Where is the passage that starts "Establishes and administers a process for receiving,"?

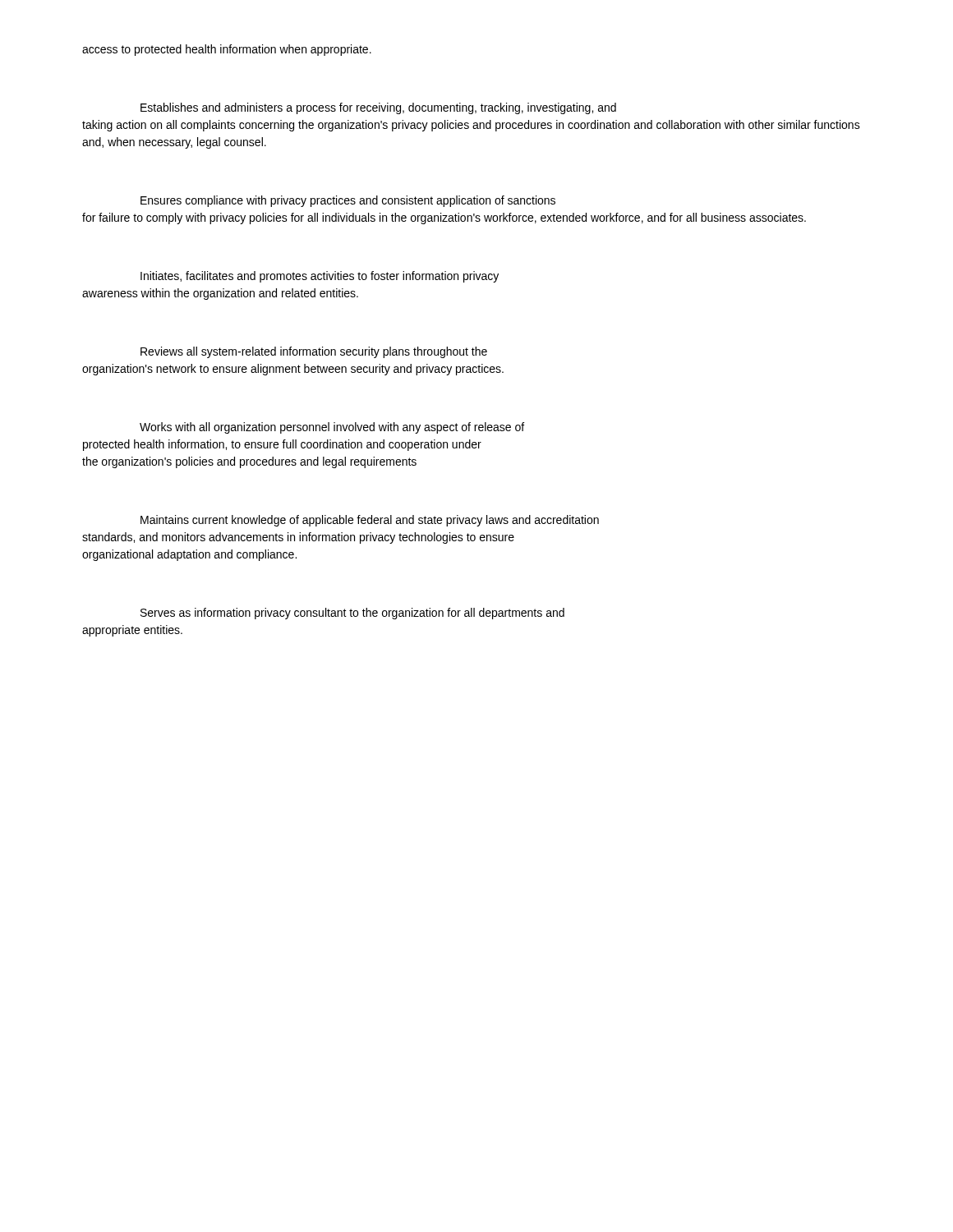pos(476,124)
